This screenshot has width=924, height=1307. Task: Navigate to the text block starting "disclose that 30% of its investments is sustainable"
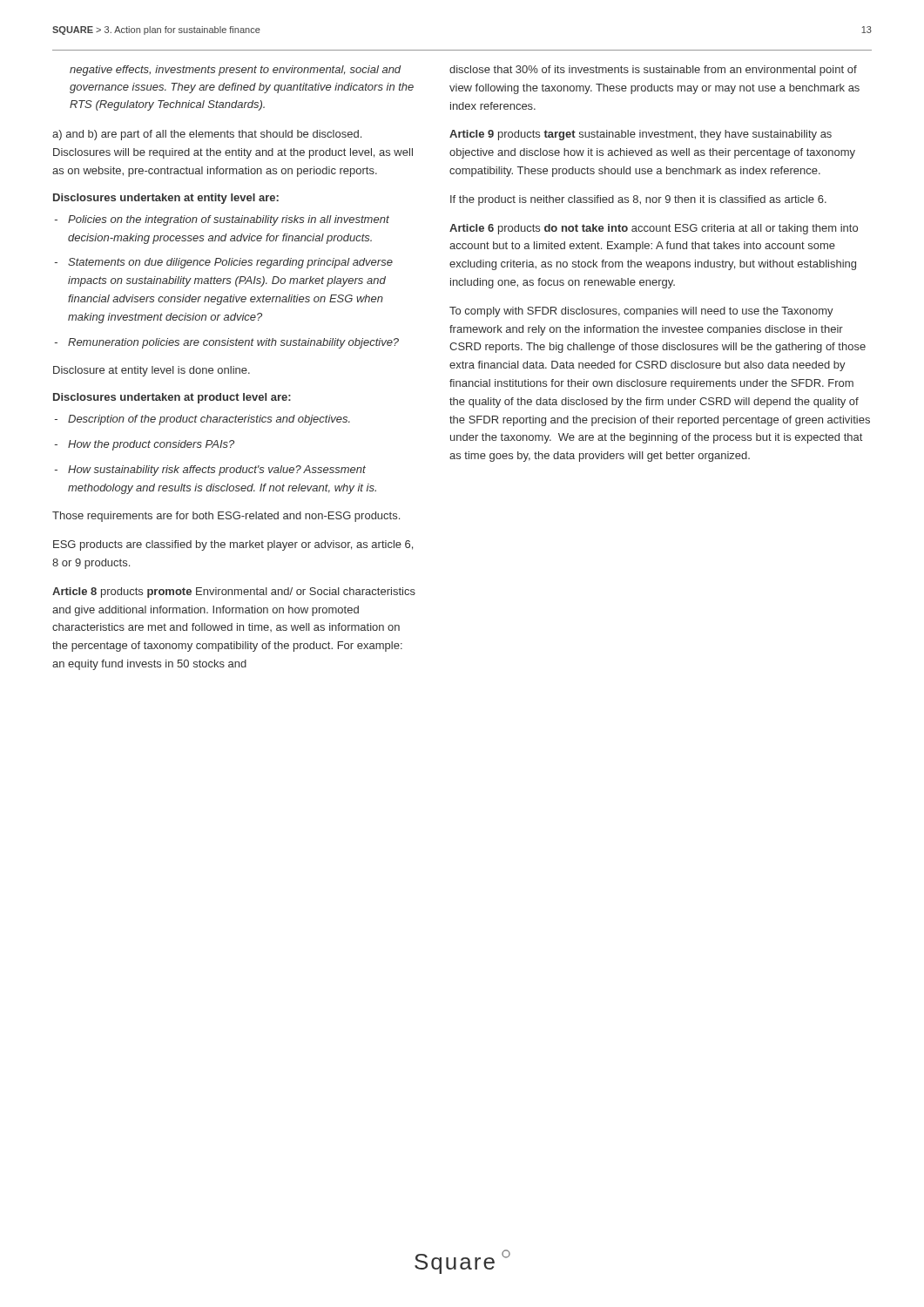(655, 87)
